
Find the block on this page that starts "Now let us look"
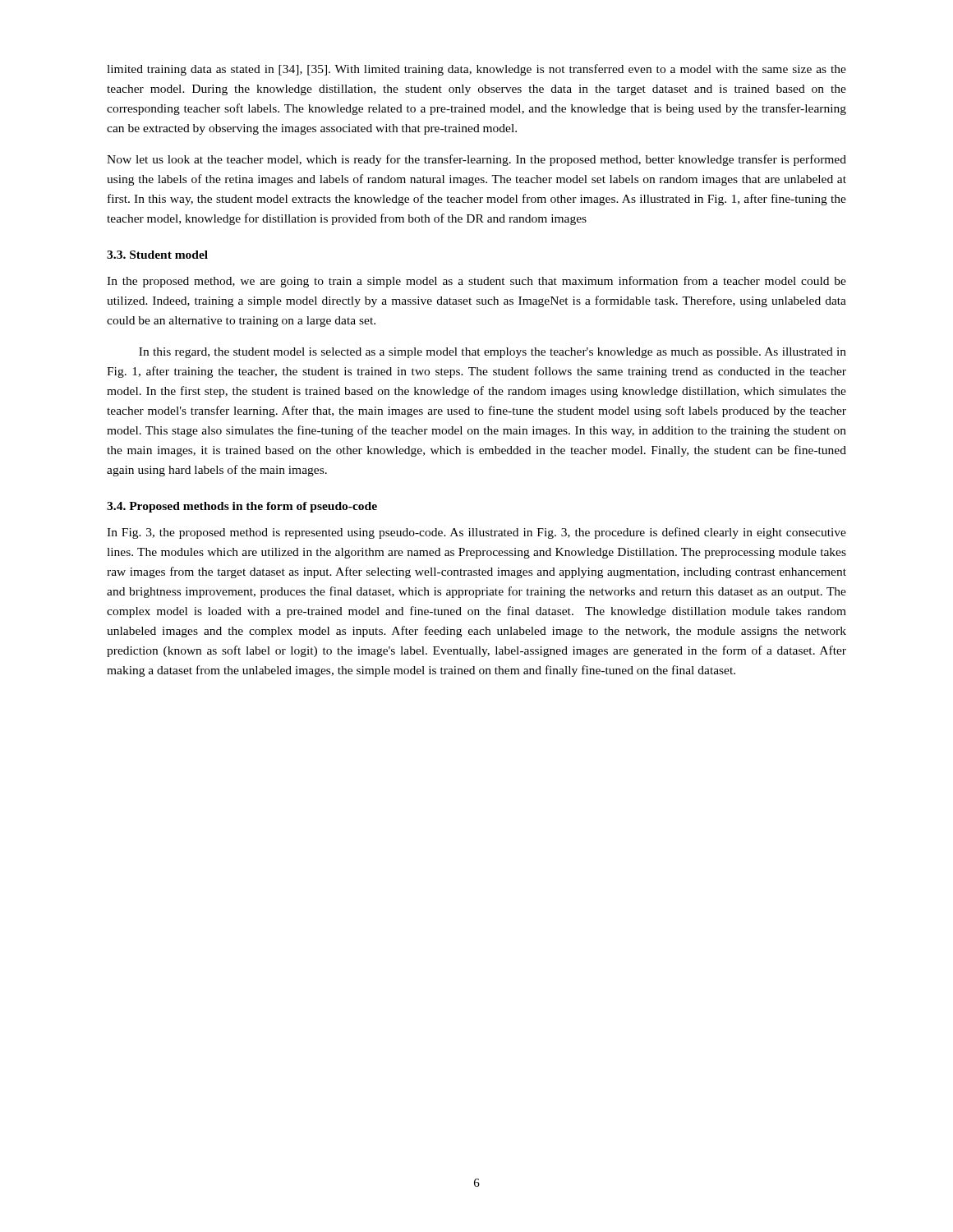pyautogui.click(x=476, y=189)
